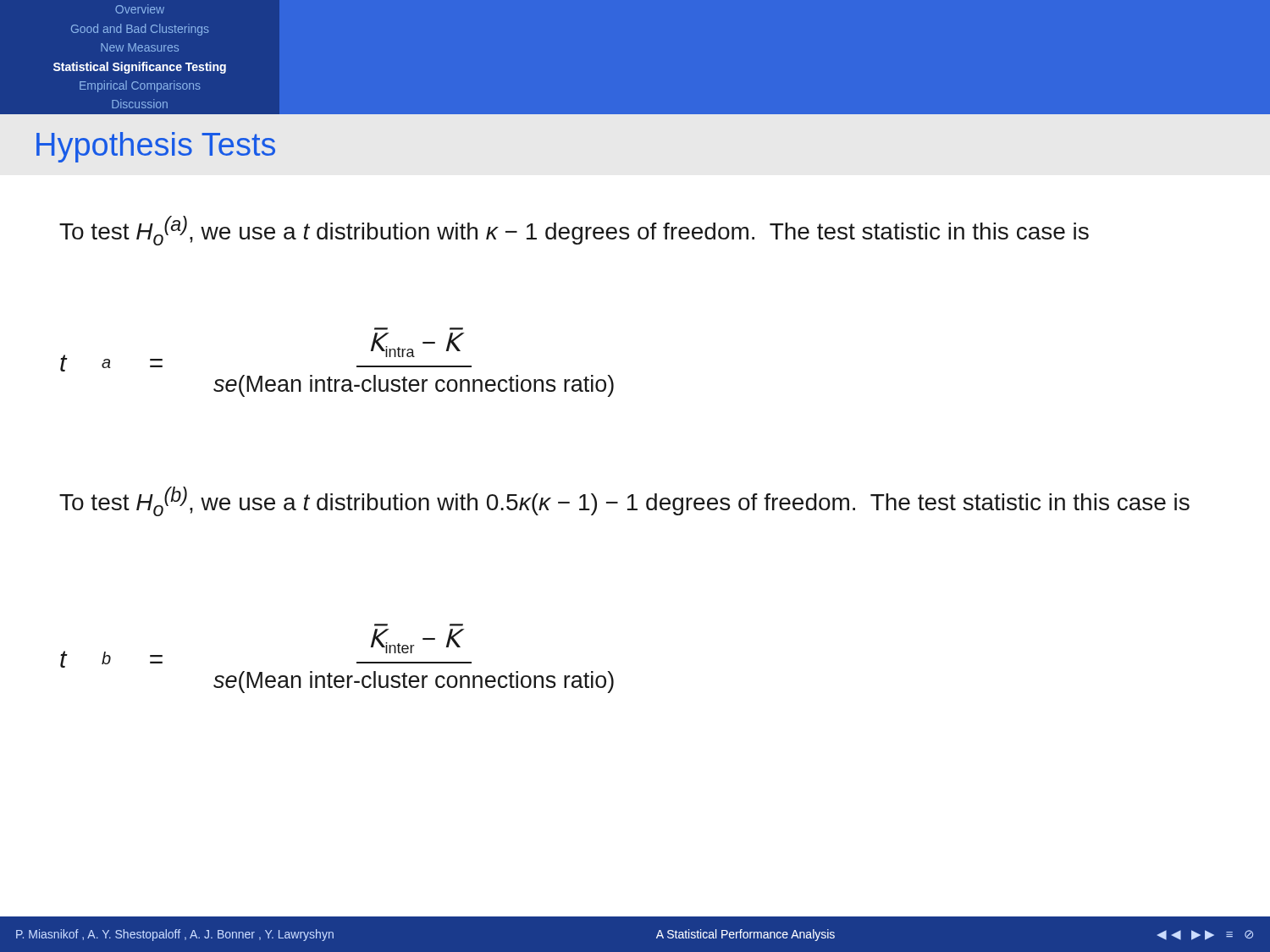Navigate to the element starting "Hypothesis Tests"
The width and height of the screenshot is (1270, 952).
[x=155, y=144]
